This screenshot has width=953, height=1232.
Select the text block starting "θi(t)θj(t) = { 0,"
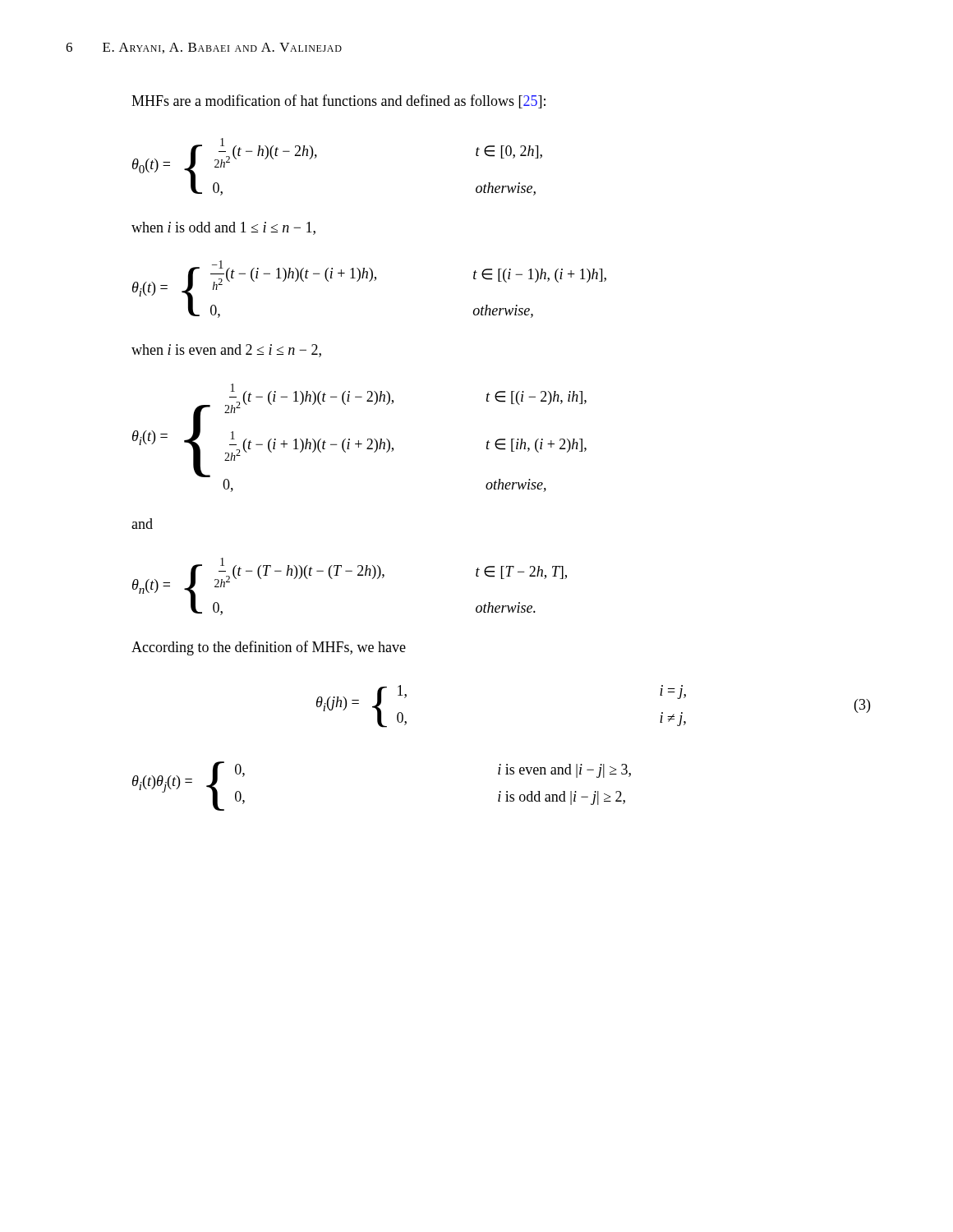tap(215, 785)
